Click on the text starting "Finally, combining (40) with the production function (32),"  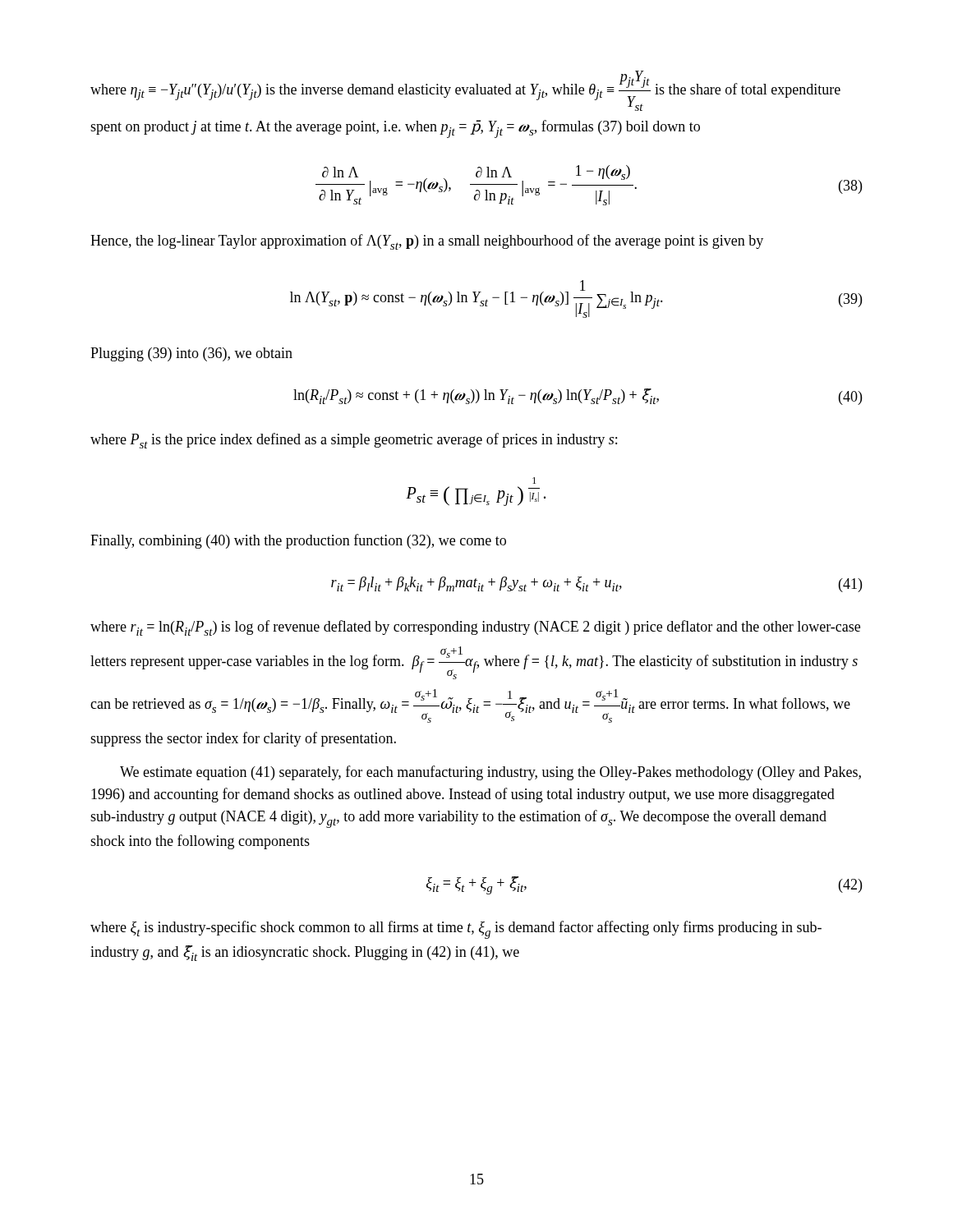pos(299,541)
